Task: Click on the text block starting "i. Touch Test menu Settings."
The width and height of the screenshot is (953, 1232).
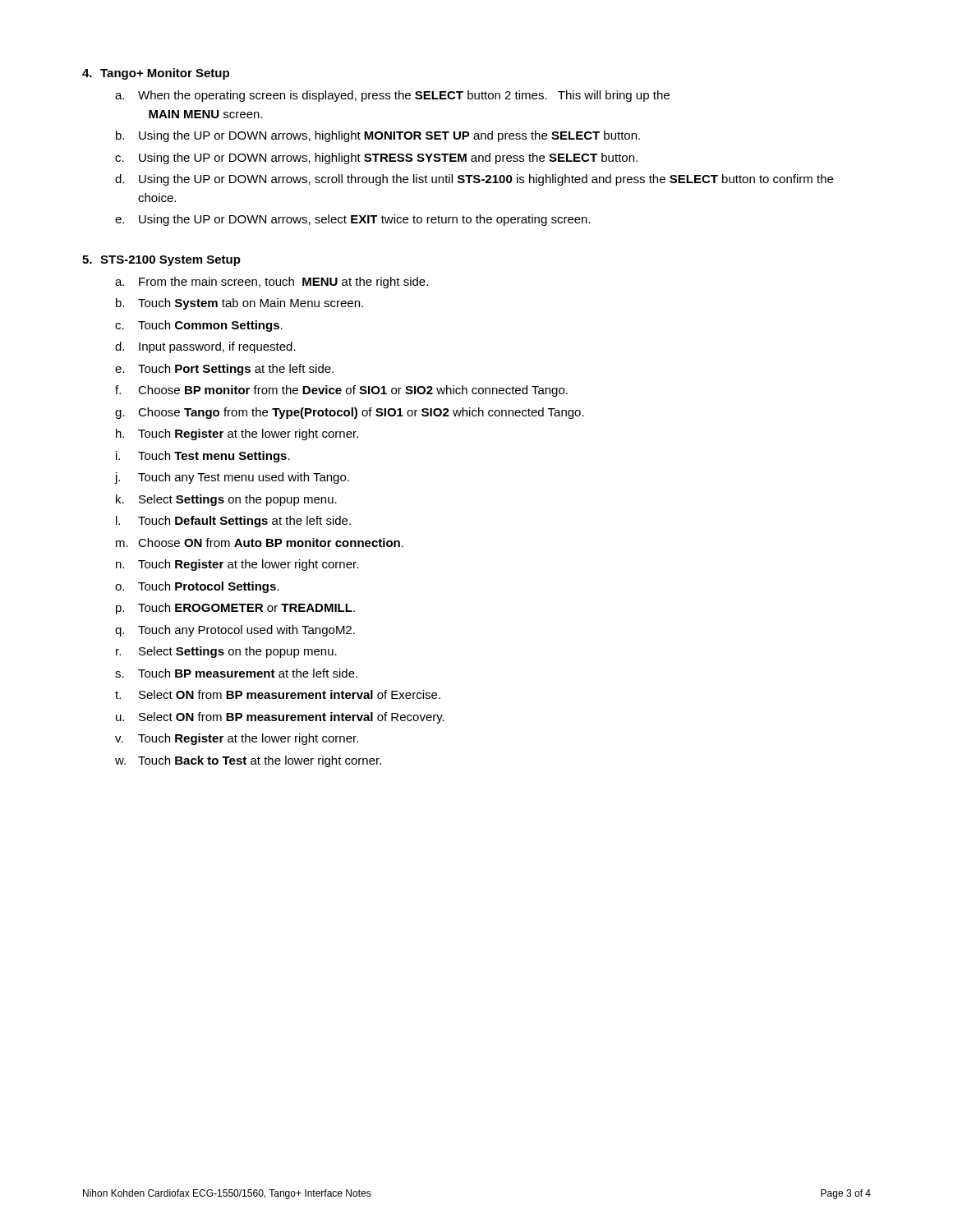Action: (x=203, y=456)
